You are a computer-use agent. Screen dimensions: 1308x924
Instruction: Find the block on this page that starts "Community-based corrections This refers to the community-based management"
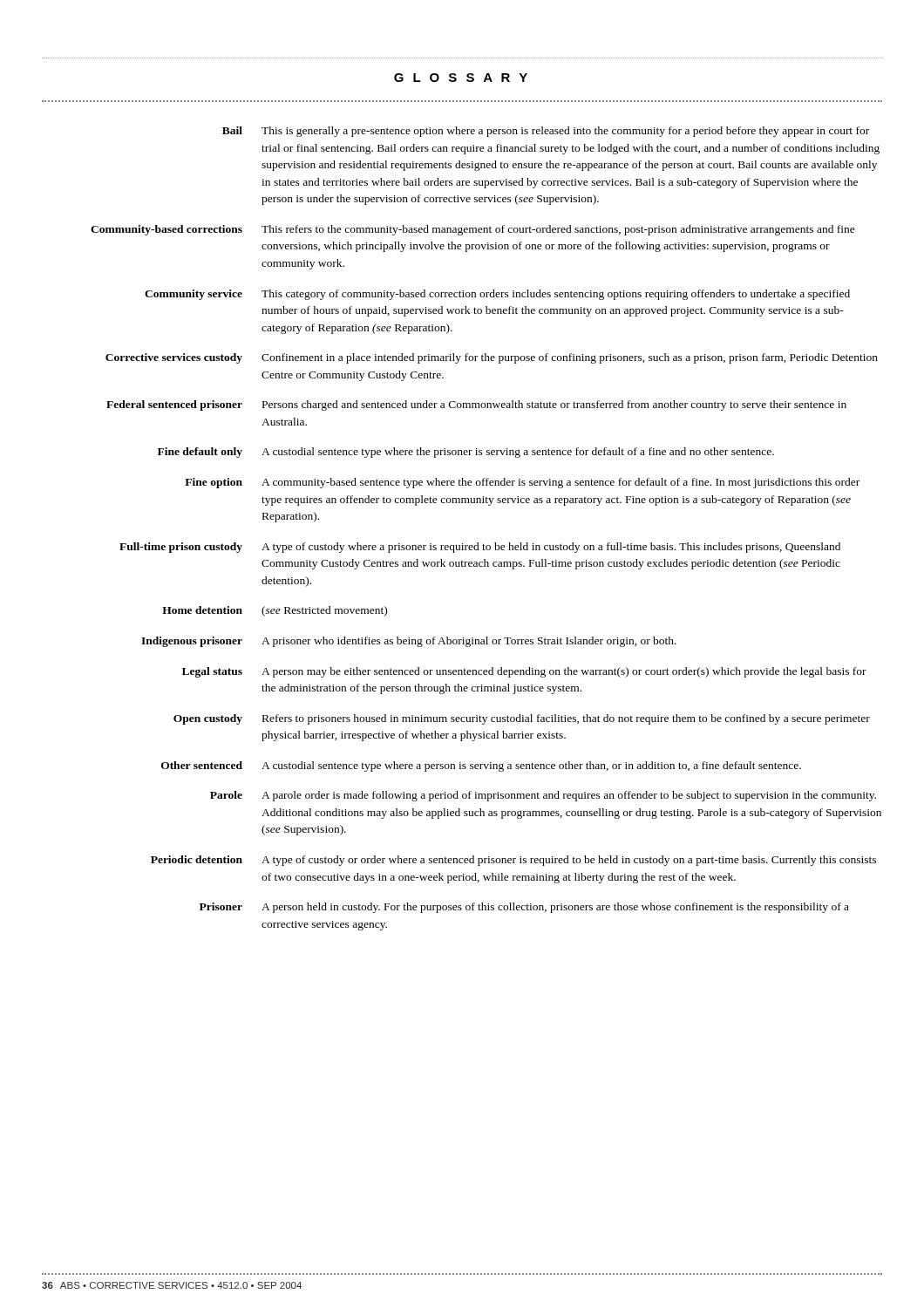pyautogui.click(x=462, y=248)
